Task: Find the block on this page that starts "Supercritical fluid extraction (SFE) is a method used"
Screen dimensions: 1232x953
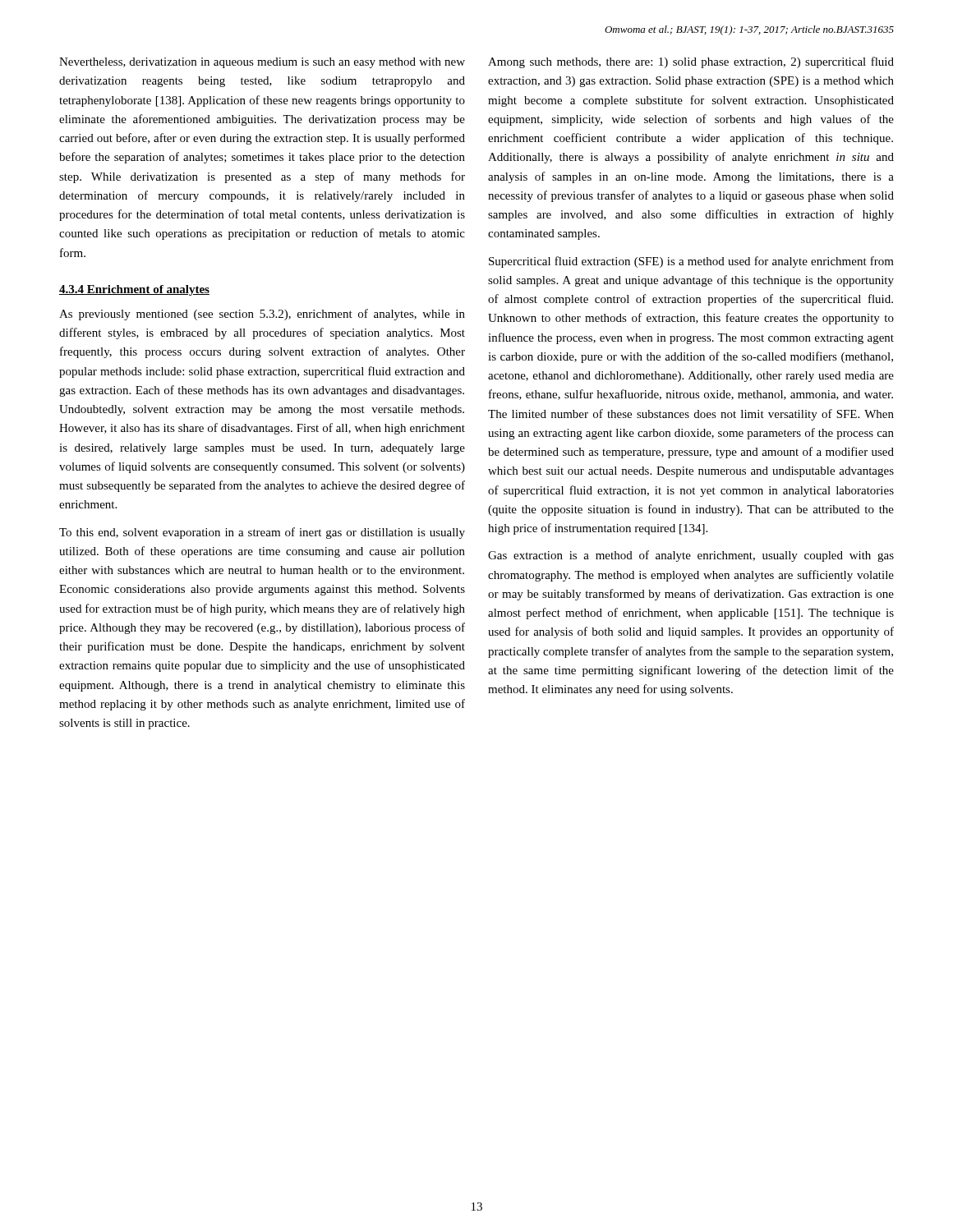Action: coord(691,395)
